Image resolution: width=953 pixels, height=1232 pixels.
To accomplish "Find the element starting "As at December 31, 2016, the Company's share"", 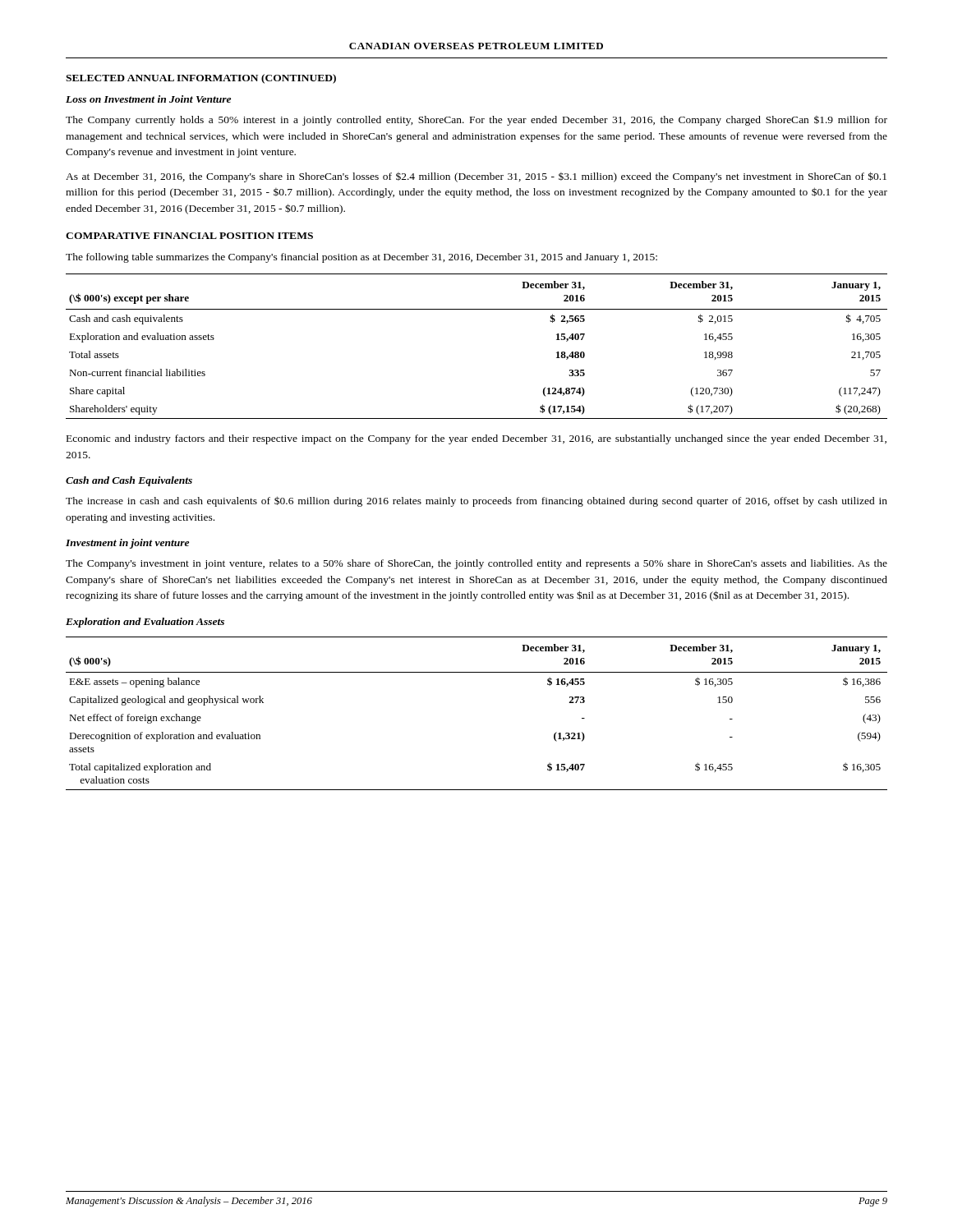I will 476,192.
